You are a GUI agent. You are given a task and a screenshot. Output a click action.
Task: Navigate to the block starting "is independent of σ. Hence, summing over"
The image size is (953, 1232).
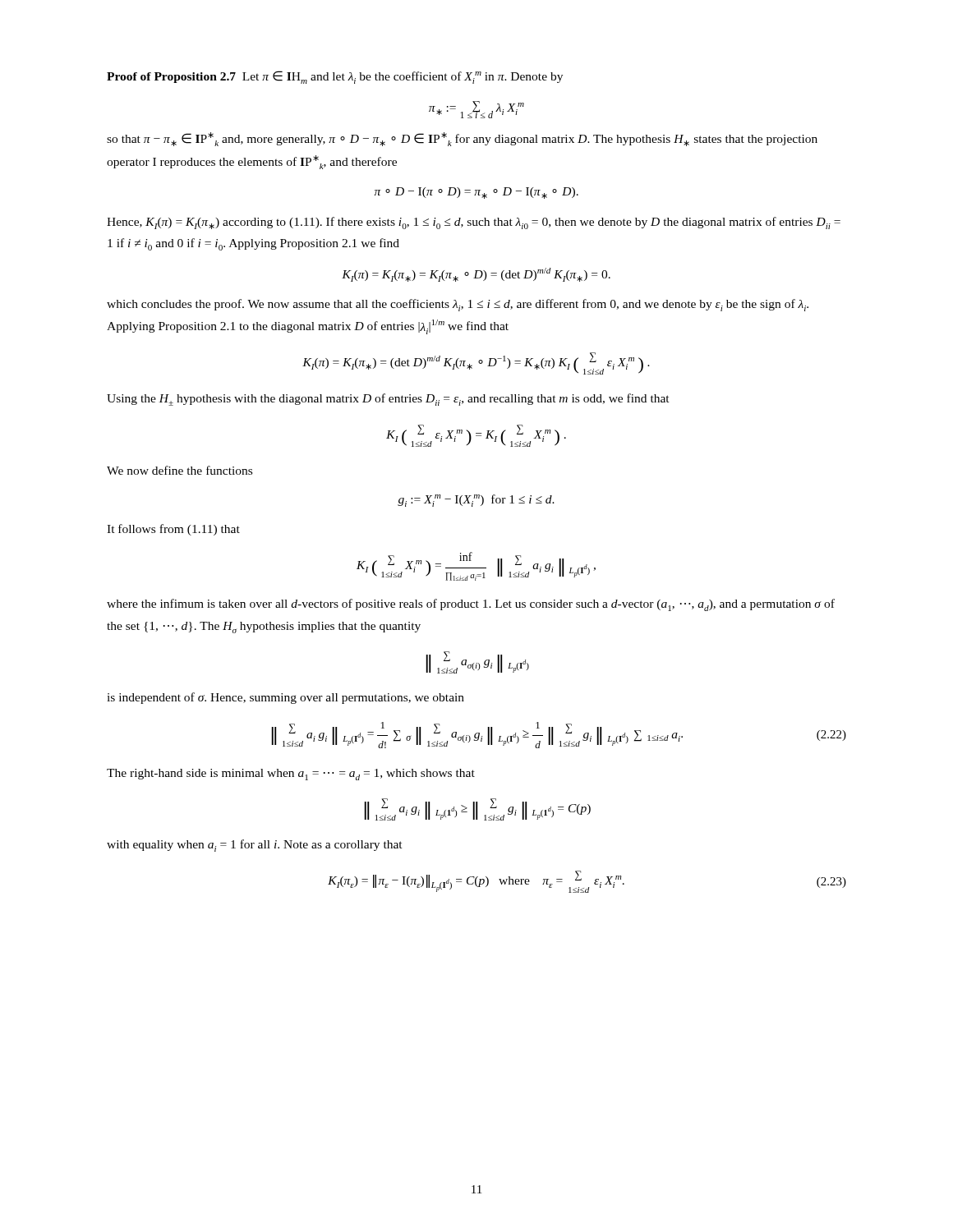[x=286, y=697]
